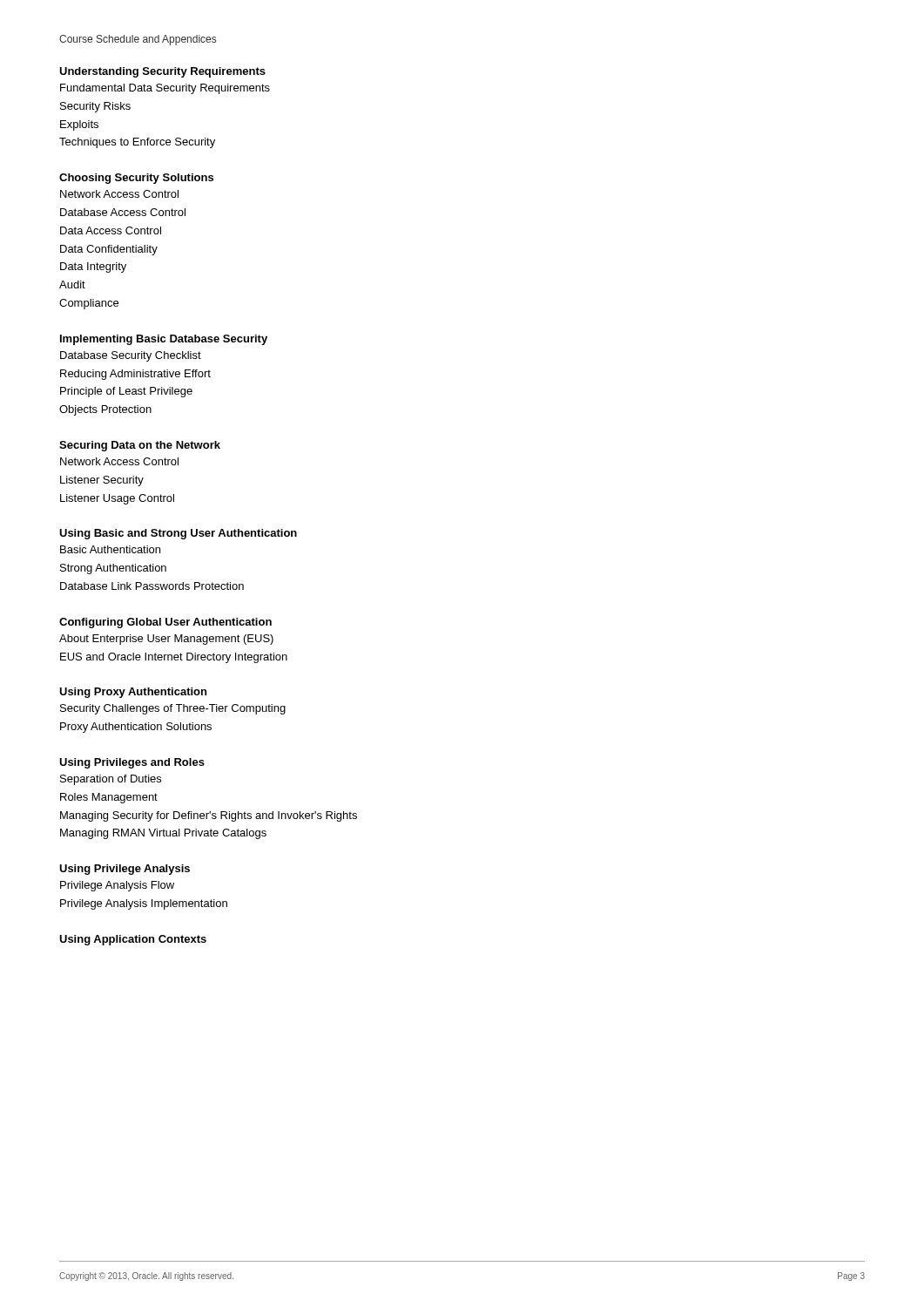
Task: Locate the list item that says "Fundamental Data Security Requirements"
Action: (165, 88)
